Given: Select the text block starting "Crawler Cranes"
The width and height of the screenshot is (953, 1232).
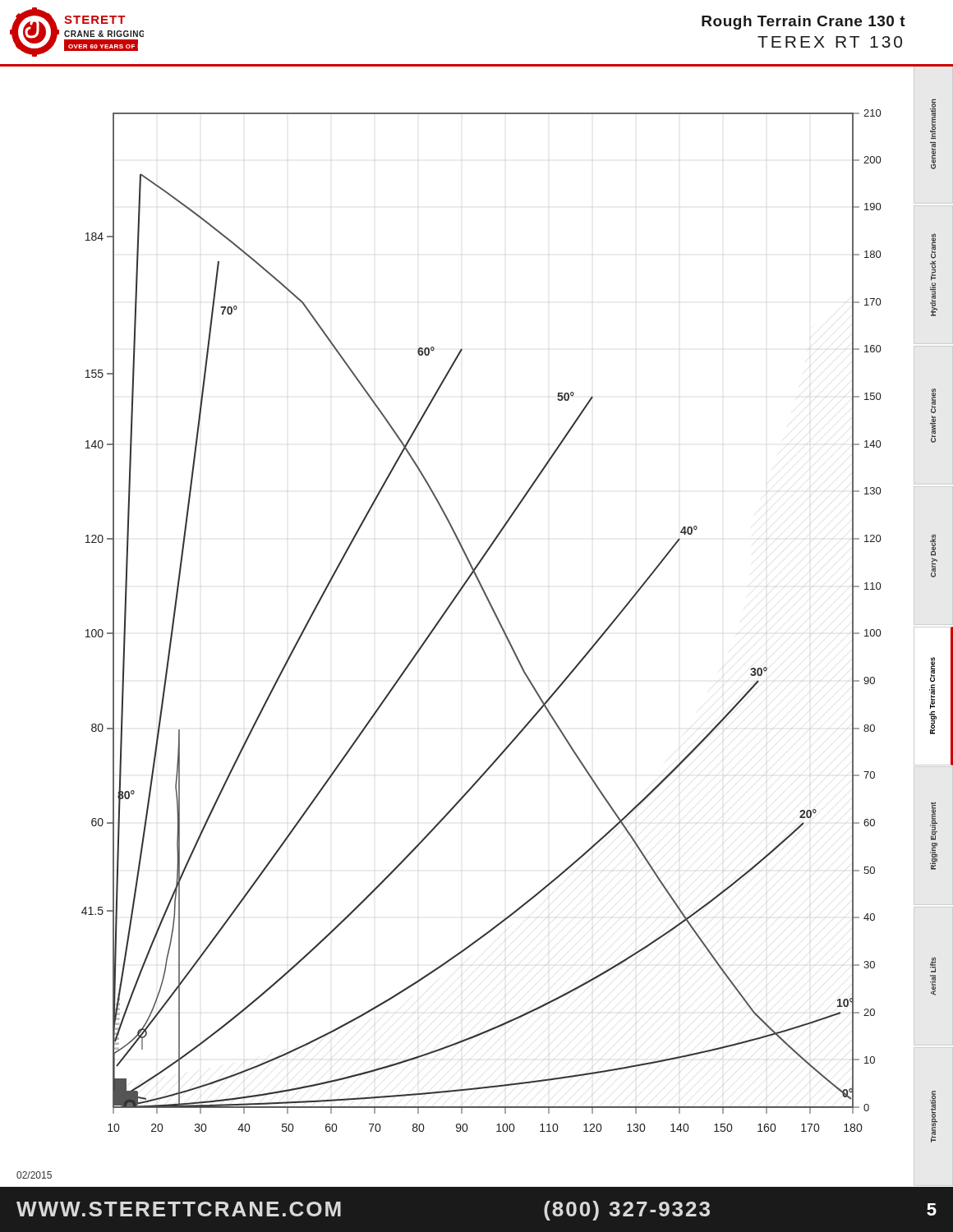Looking at the screenshot, I should point(933,415).
